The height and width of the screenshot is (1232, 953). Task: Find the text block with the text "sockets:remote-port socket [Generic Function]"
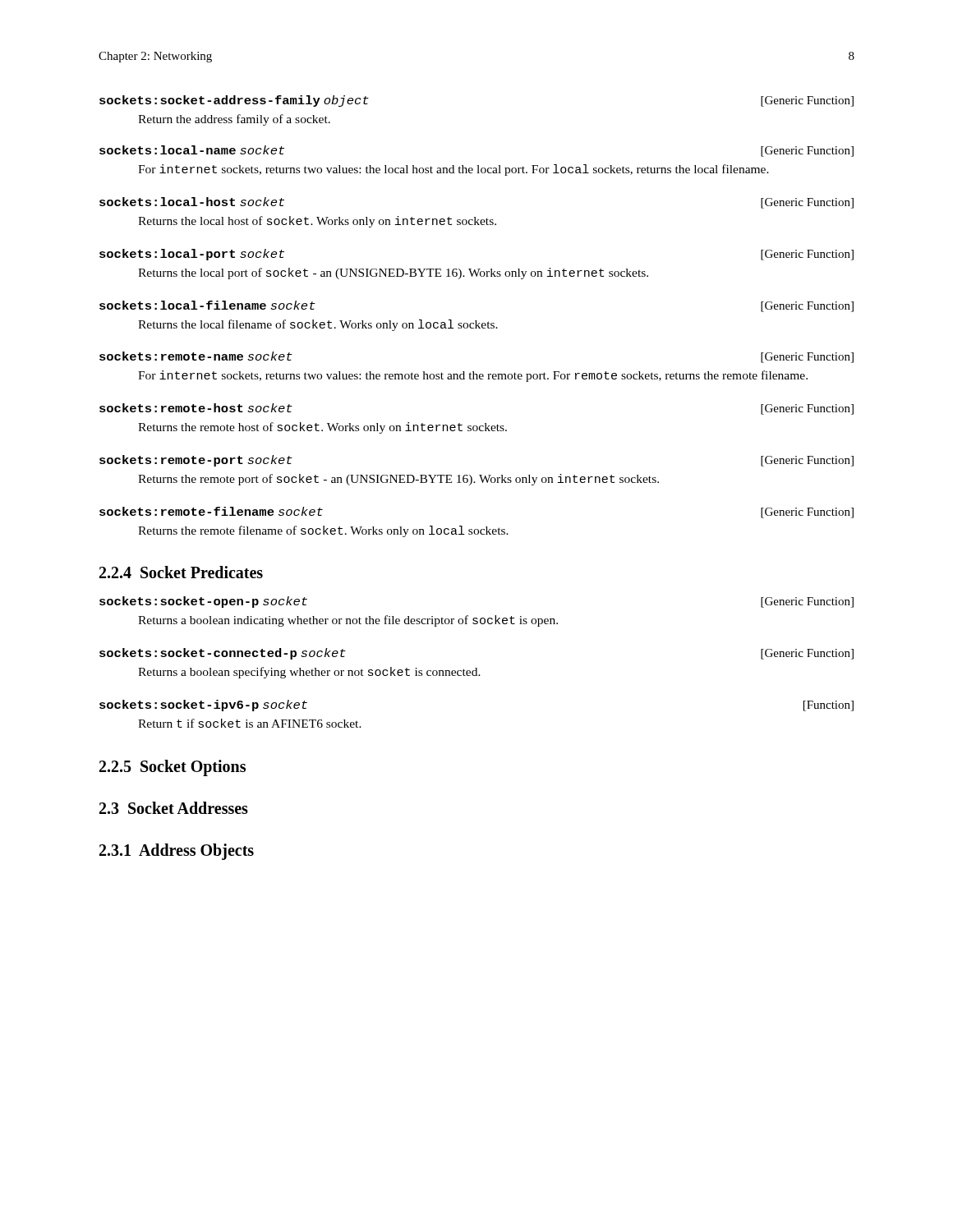(x=476, y=471)
